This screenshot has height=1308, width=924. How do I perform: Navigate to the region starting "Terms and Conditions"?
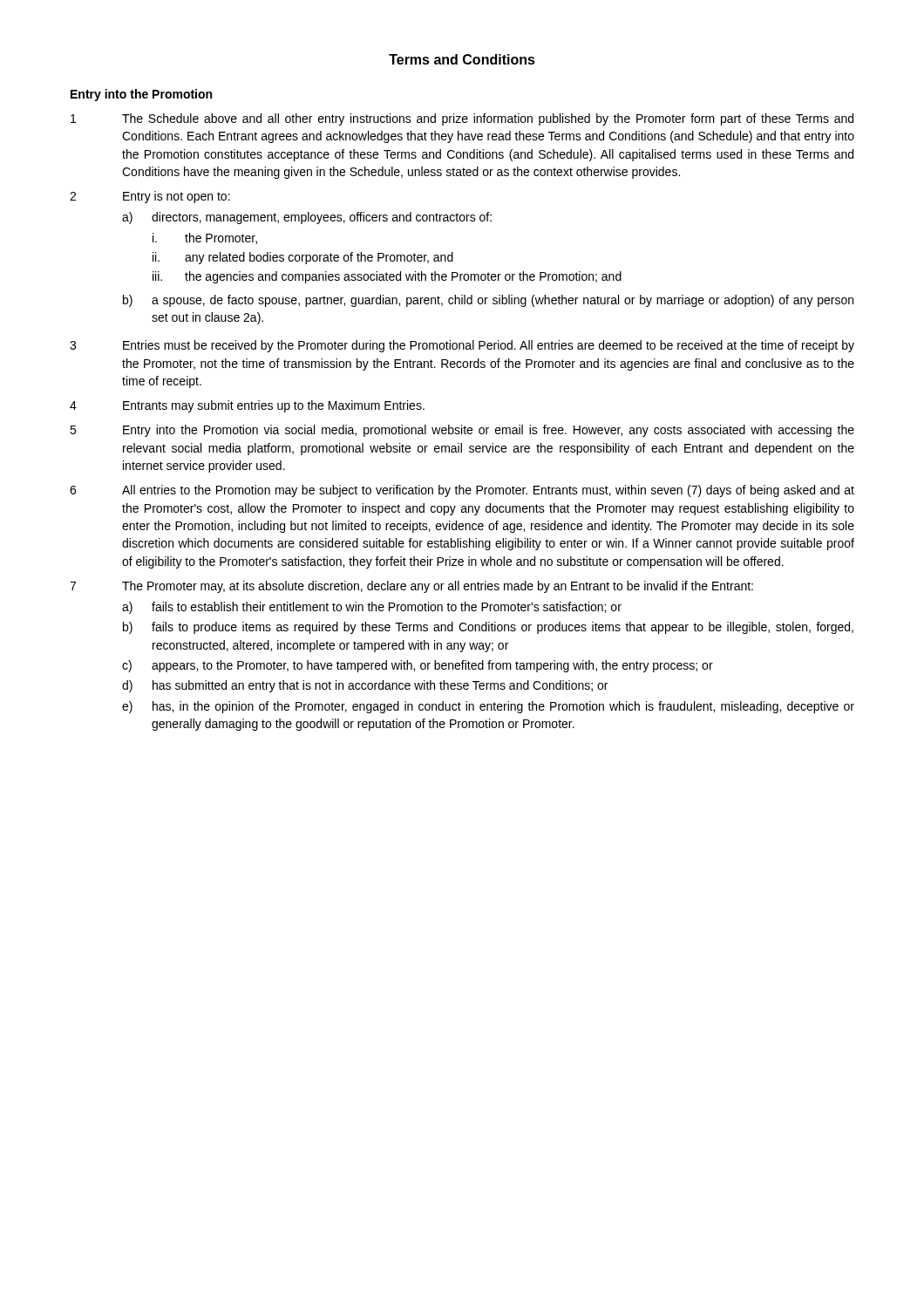pos(462,60)
